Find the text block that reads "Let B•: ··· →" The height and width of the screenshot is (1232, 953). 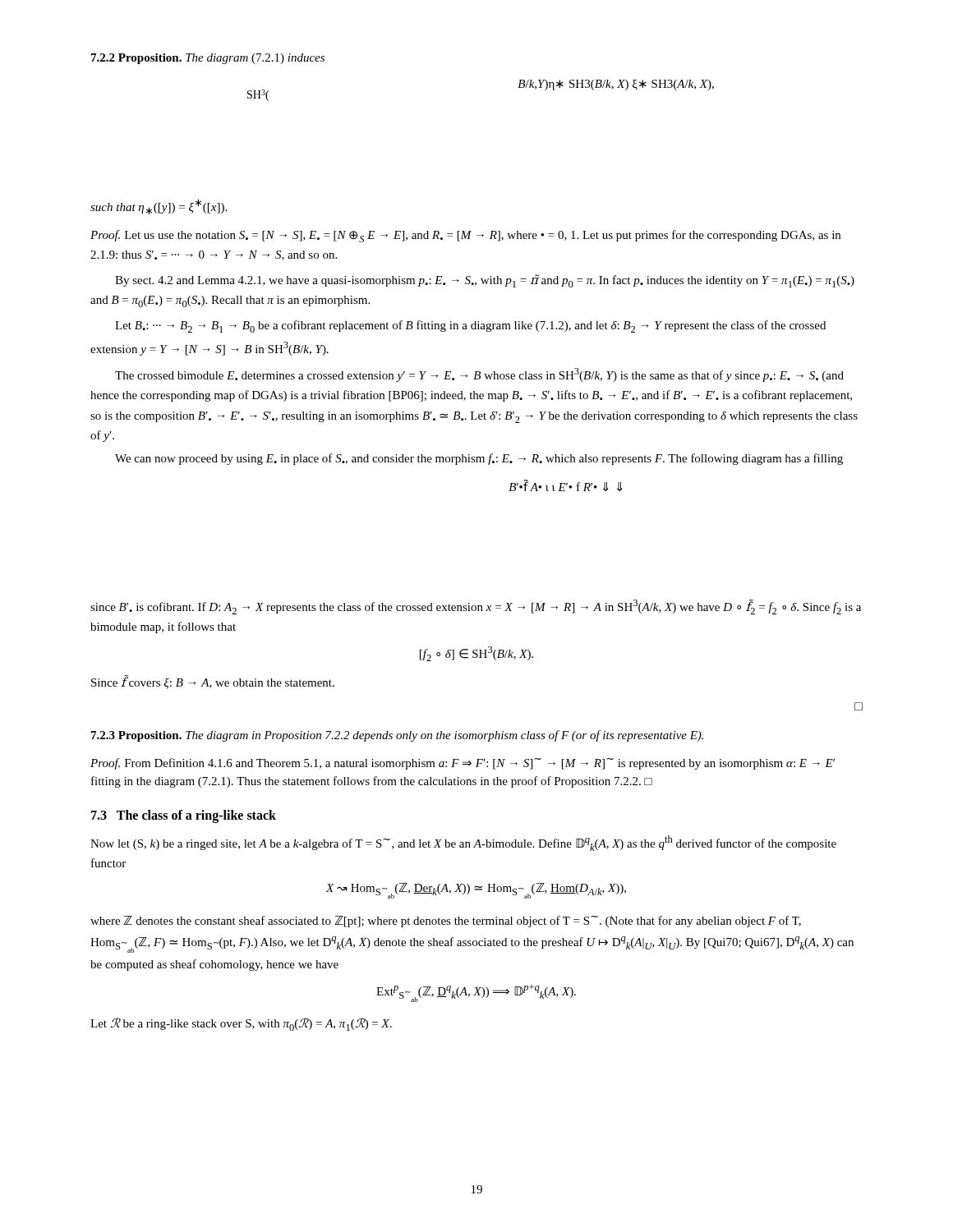[x=458, y=337]
